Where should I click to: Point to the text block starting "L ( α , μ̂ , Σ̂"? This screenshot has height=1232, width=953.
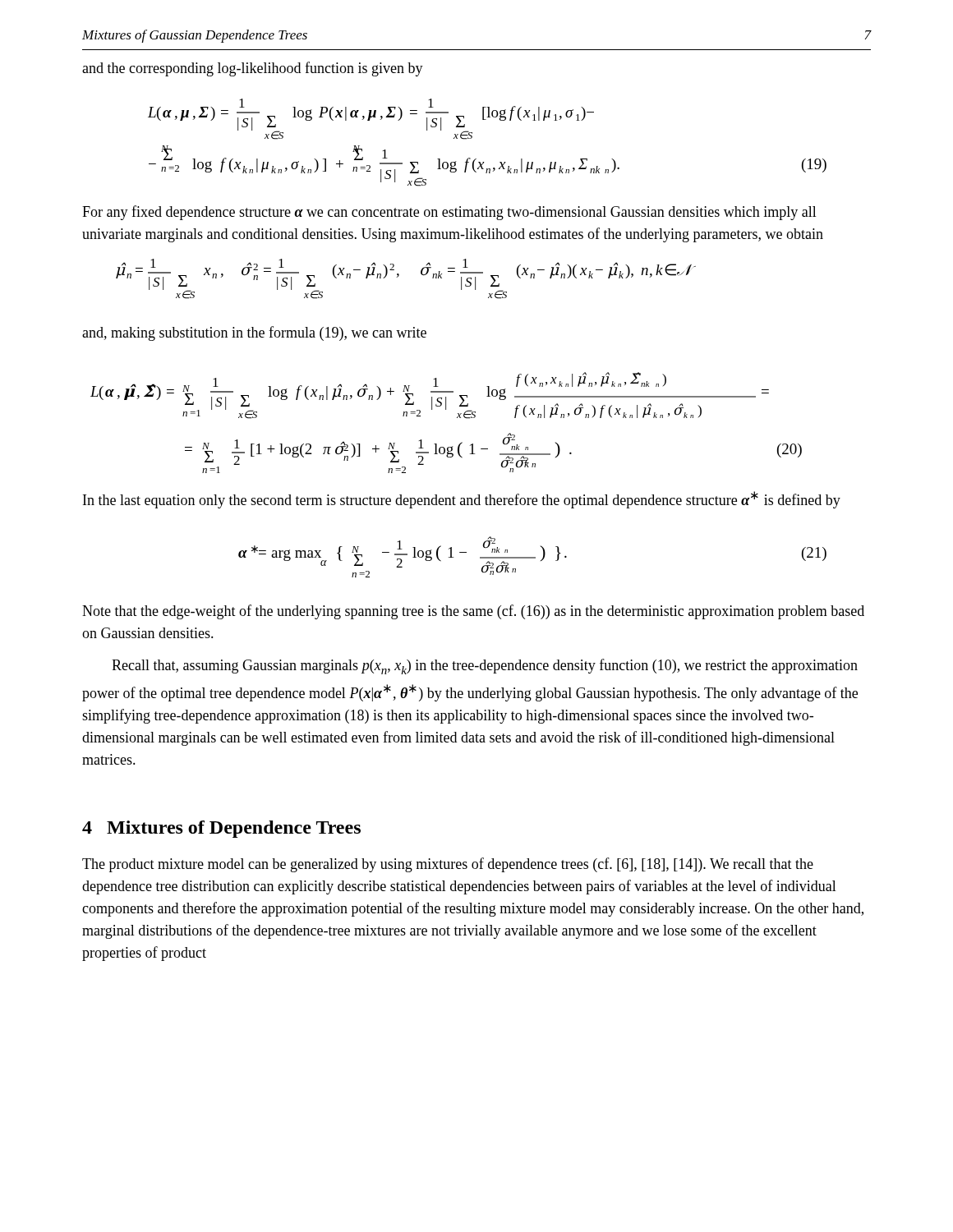click(x=476, y=415)
